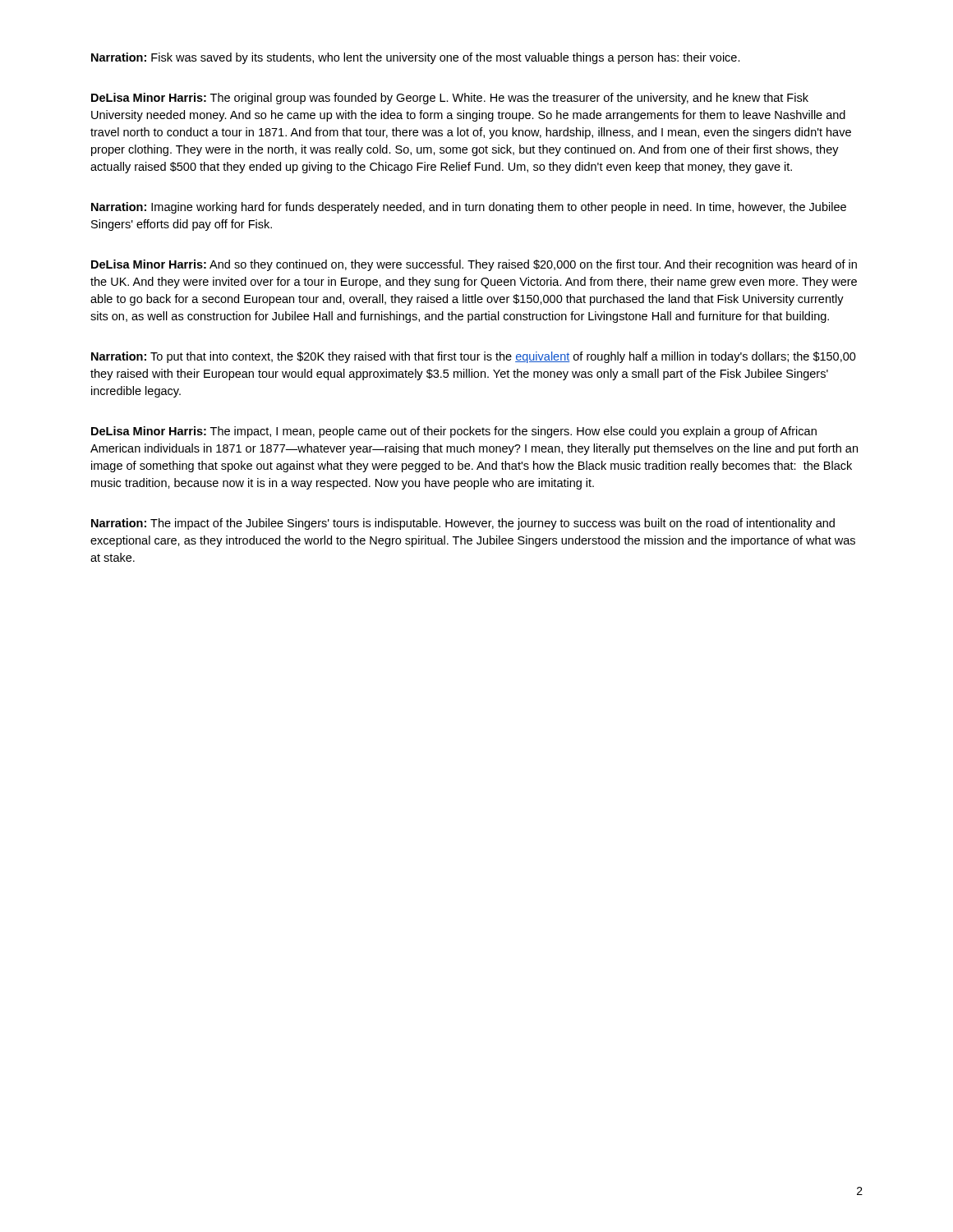Image resolution: width=953 pixels, height=1232 pixels.
Task: Select the text block containing "DeLisa Minor Harris: And so they"
Action: pos(474,290)
